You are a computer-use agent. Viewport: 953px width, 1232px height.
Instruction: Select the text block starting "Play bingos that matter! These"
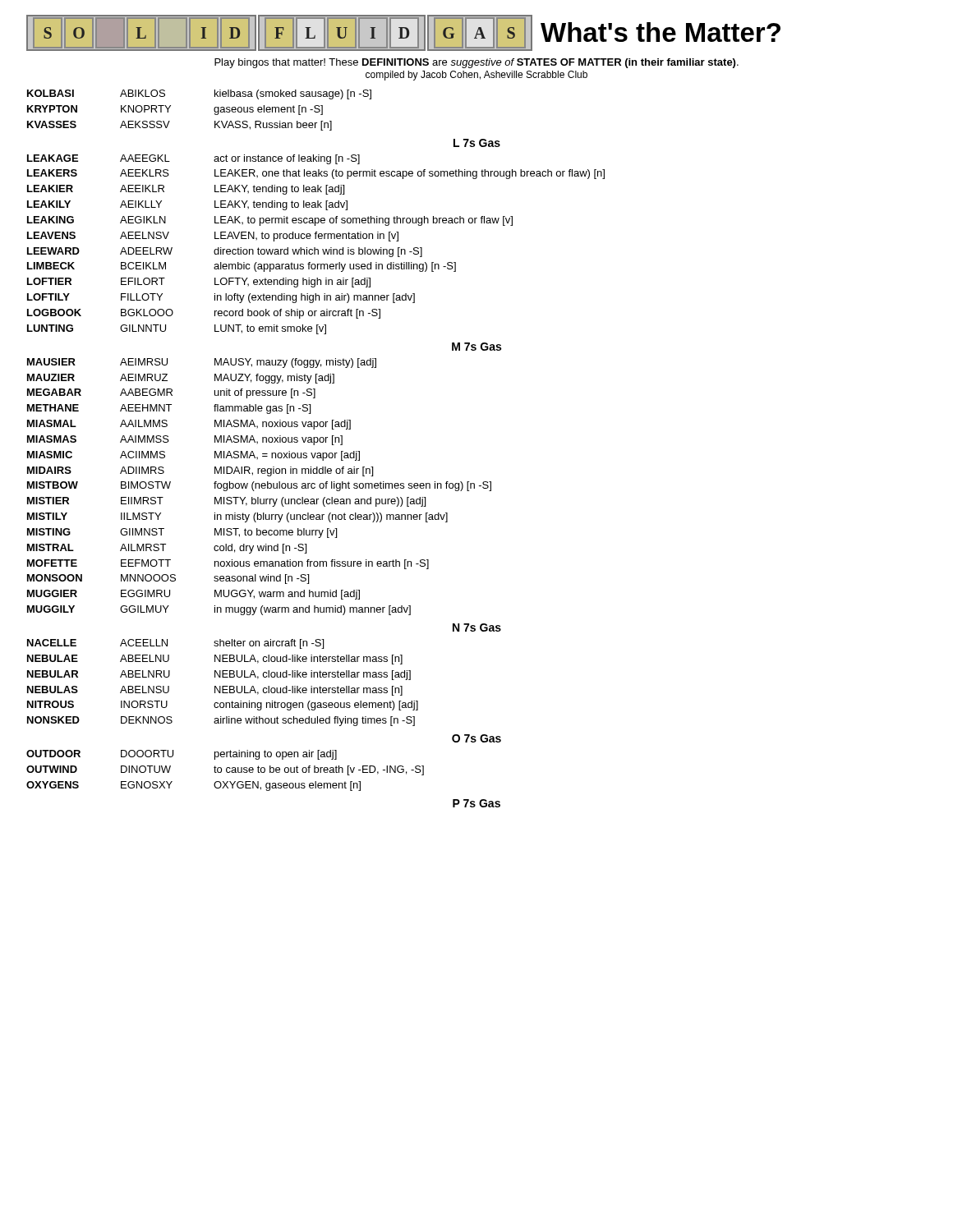point(476,62)
